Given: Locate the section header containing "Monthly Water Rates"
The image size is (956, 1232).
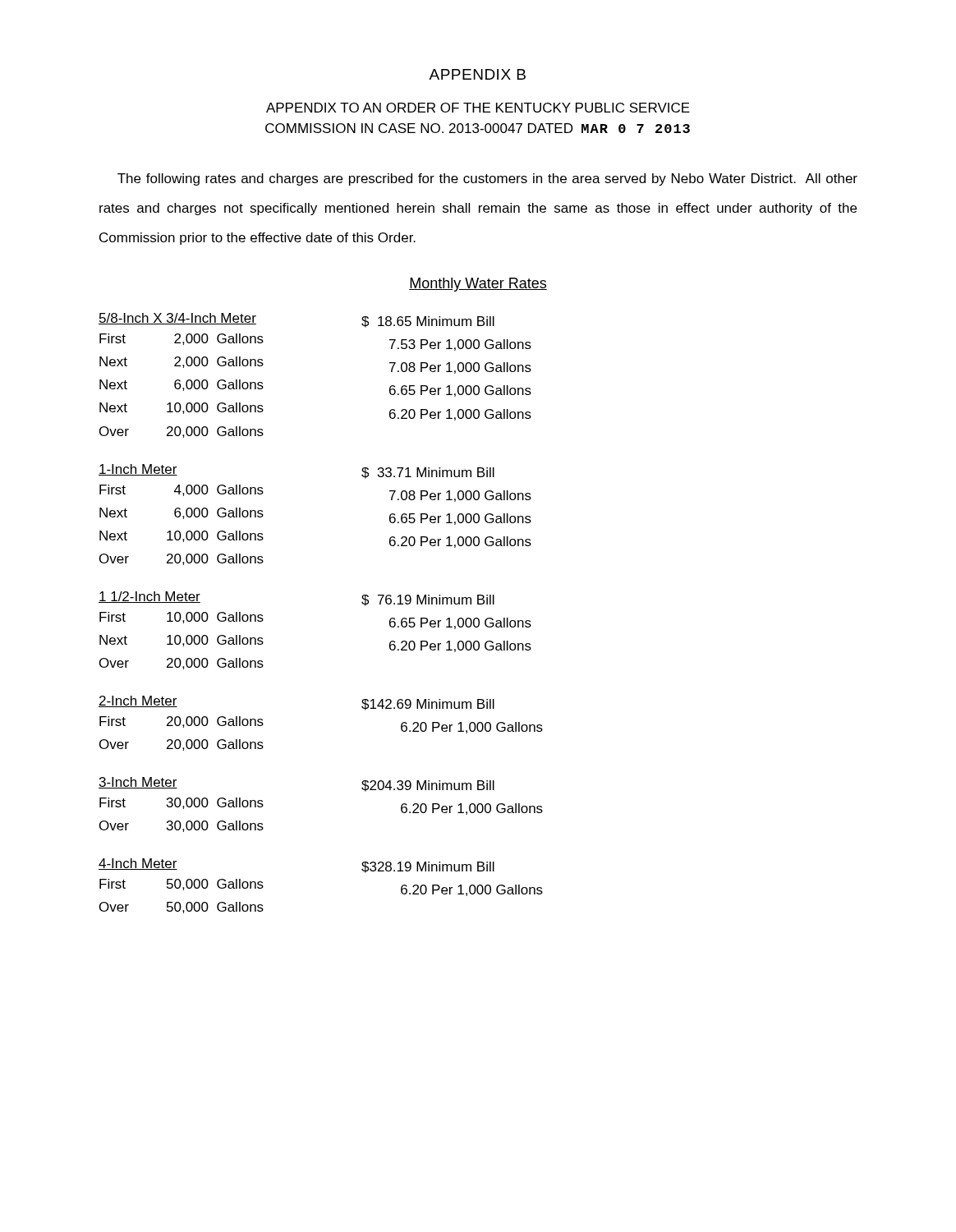Looking at the screenshot, I should 478,284.
